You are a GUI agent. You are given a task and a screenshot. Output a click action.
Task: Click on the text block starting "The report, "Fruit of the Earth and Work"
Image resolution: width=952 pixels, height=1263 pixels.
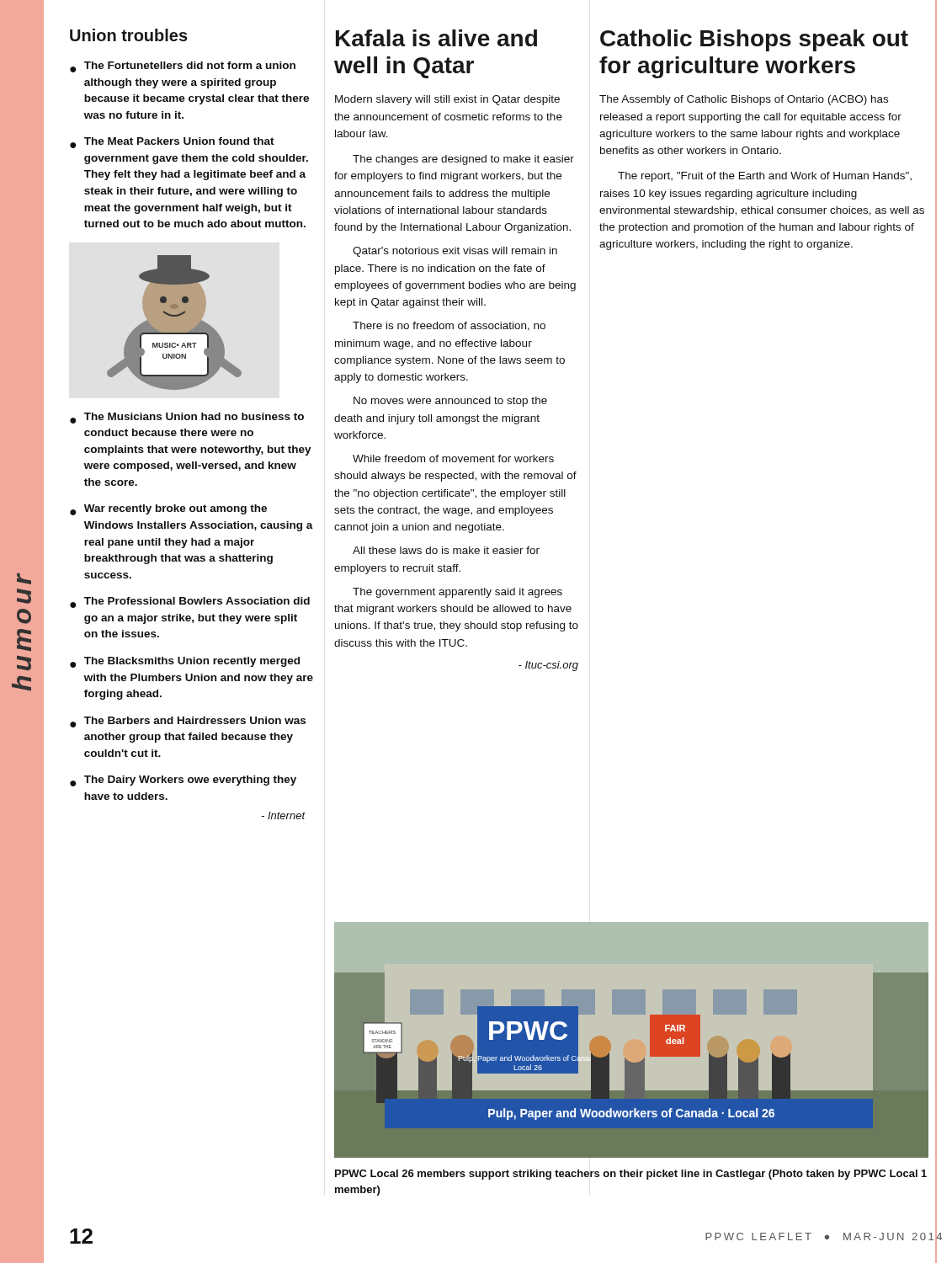[x=762, y=210]
